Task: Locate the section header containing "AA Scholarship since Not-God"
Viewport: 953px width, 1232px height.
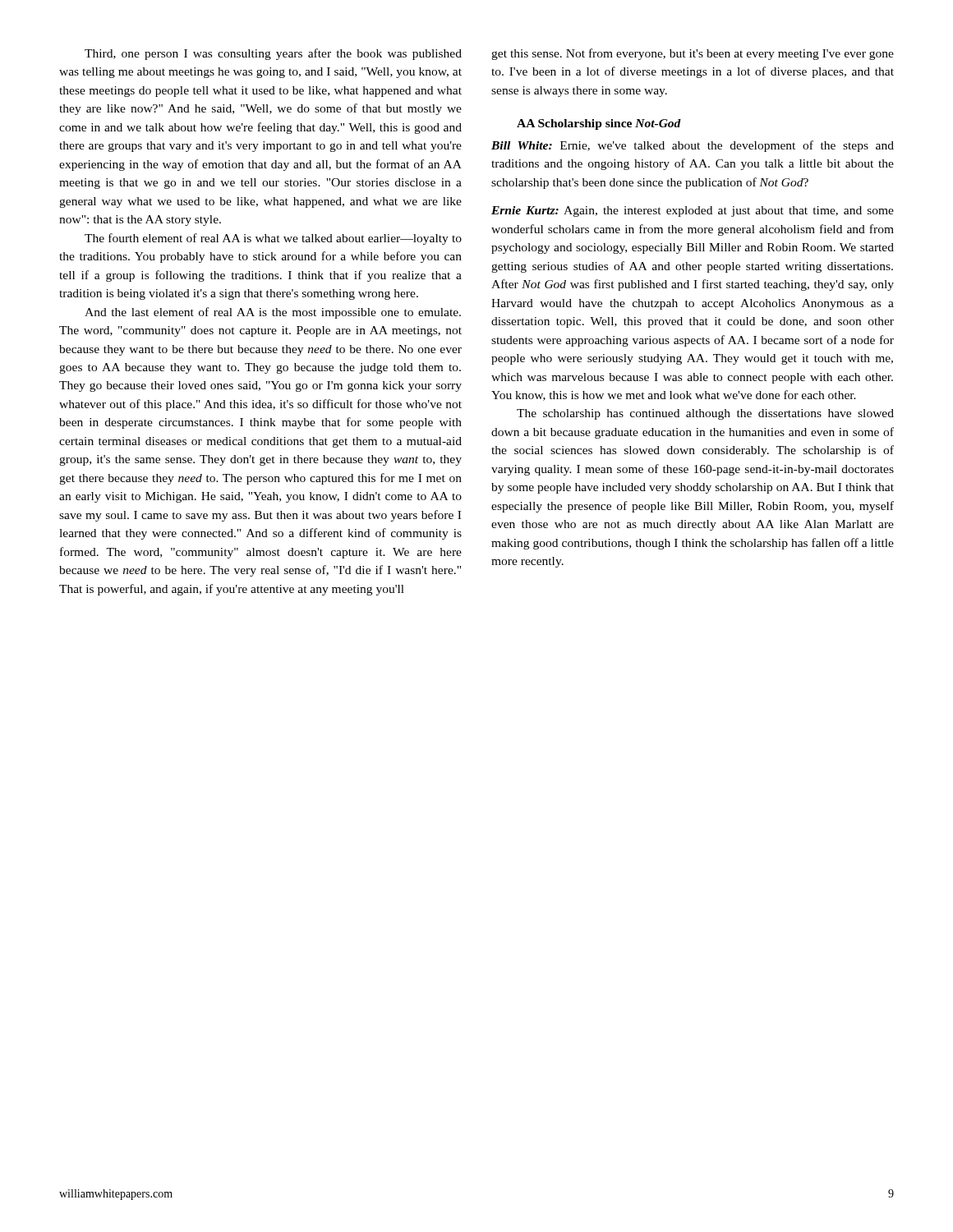Action: (x=599, y=124)
